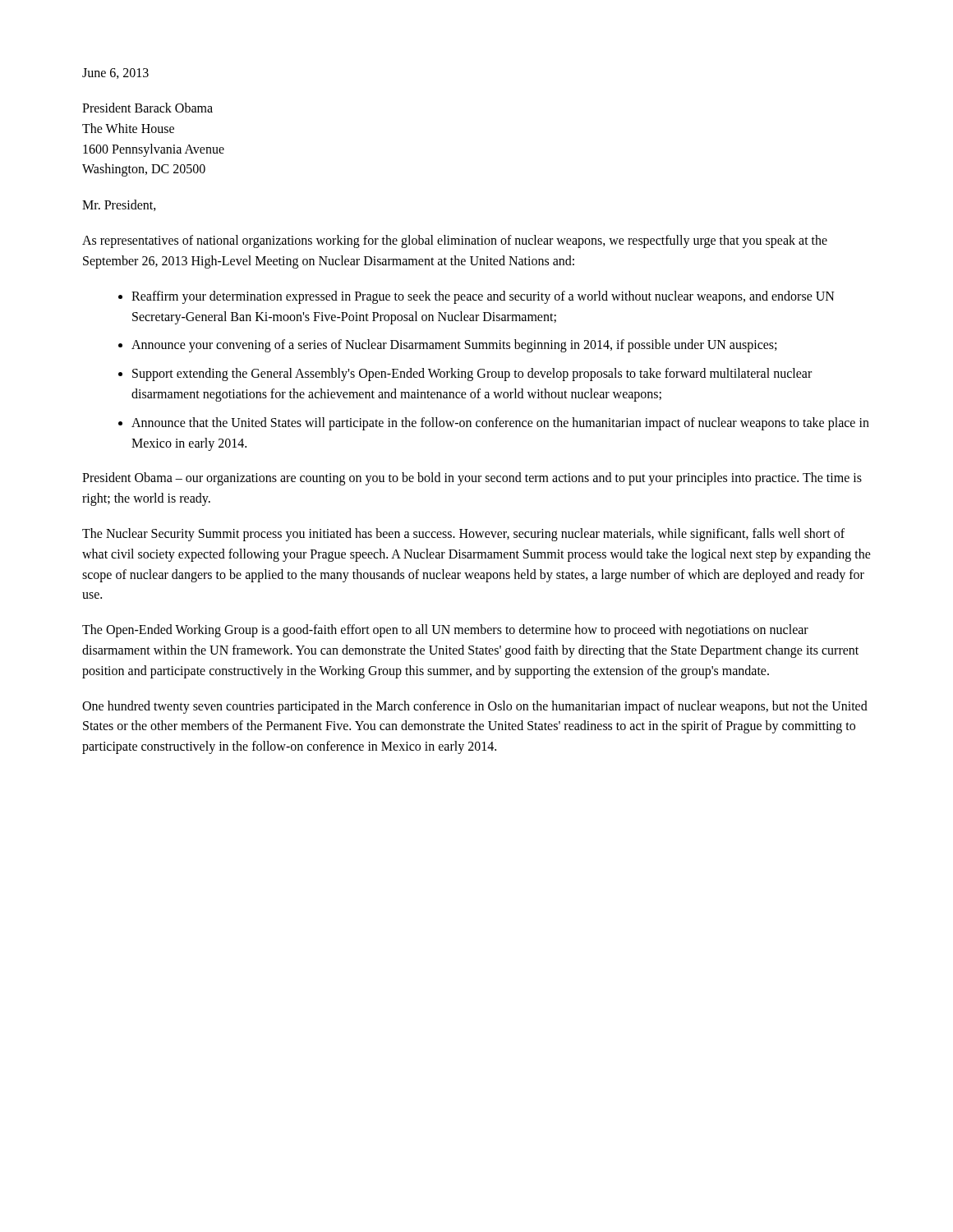Locate the block of text that opens with "Support extending the General Assembly's"

click(472, 384)
